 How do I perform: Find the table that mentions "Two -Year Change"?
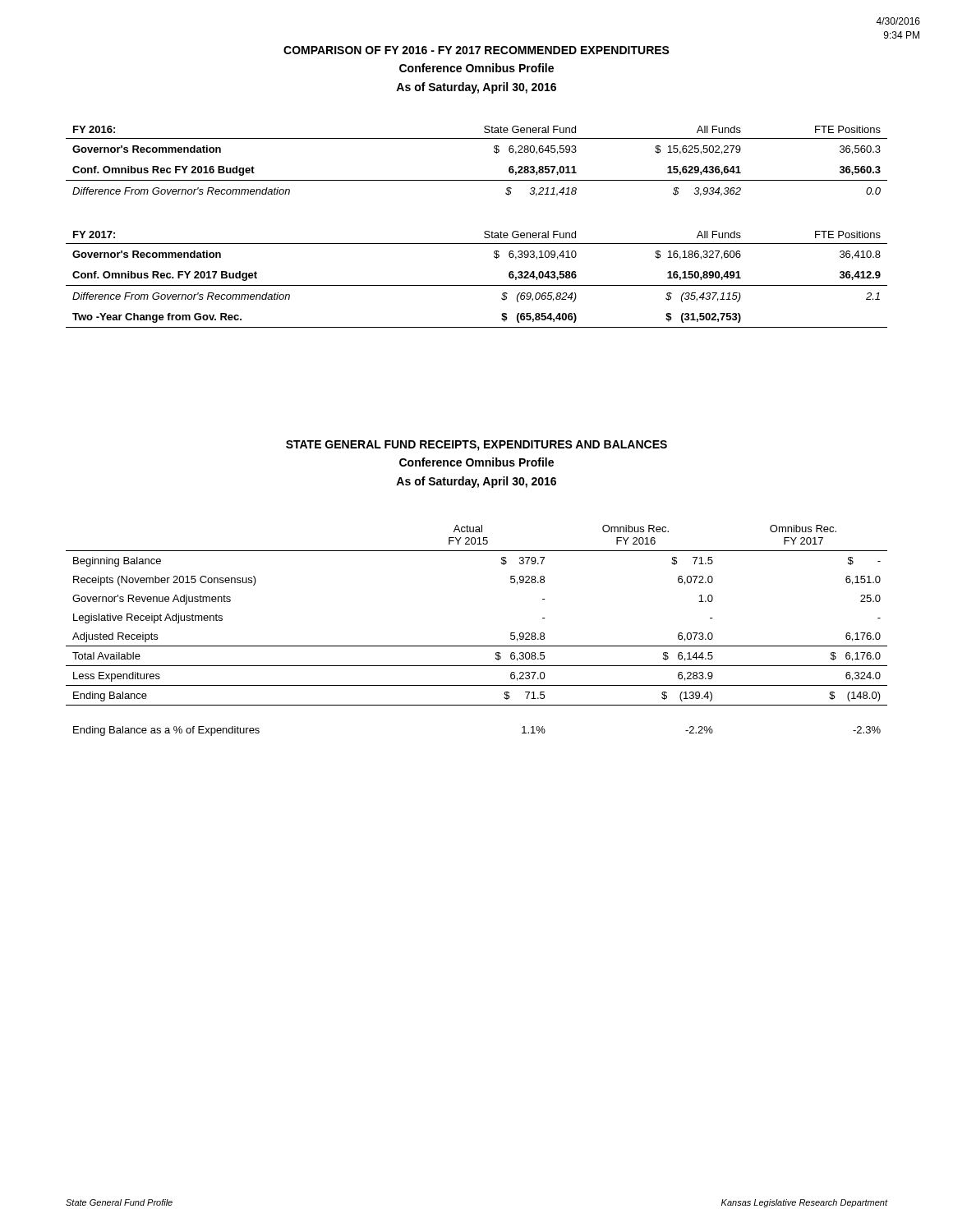(x=476, y=223)
